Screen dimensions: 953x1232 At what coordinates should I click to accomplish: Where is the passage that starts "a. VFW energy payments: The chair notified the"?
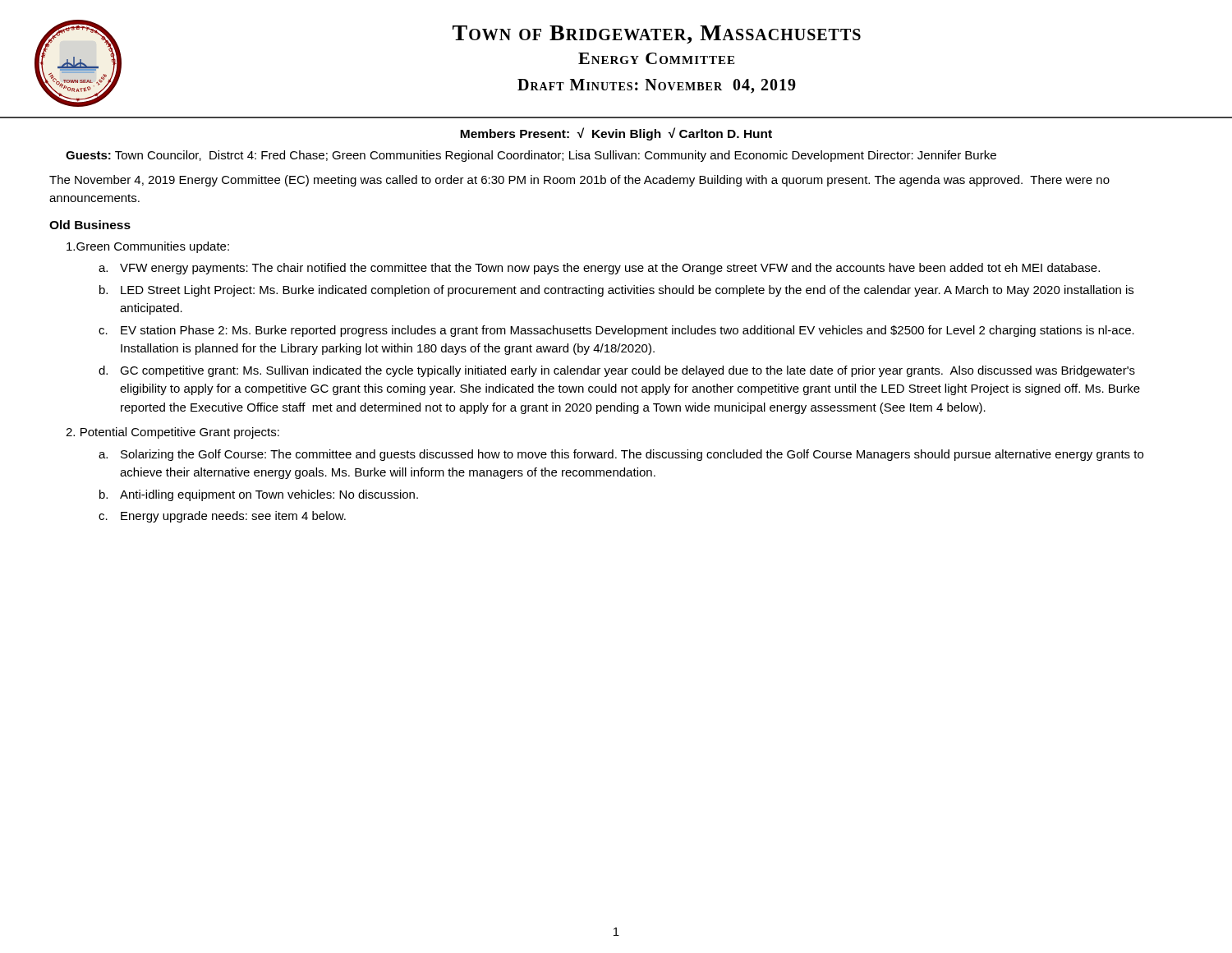point(641,268)
